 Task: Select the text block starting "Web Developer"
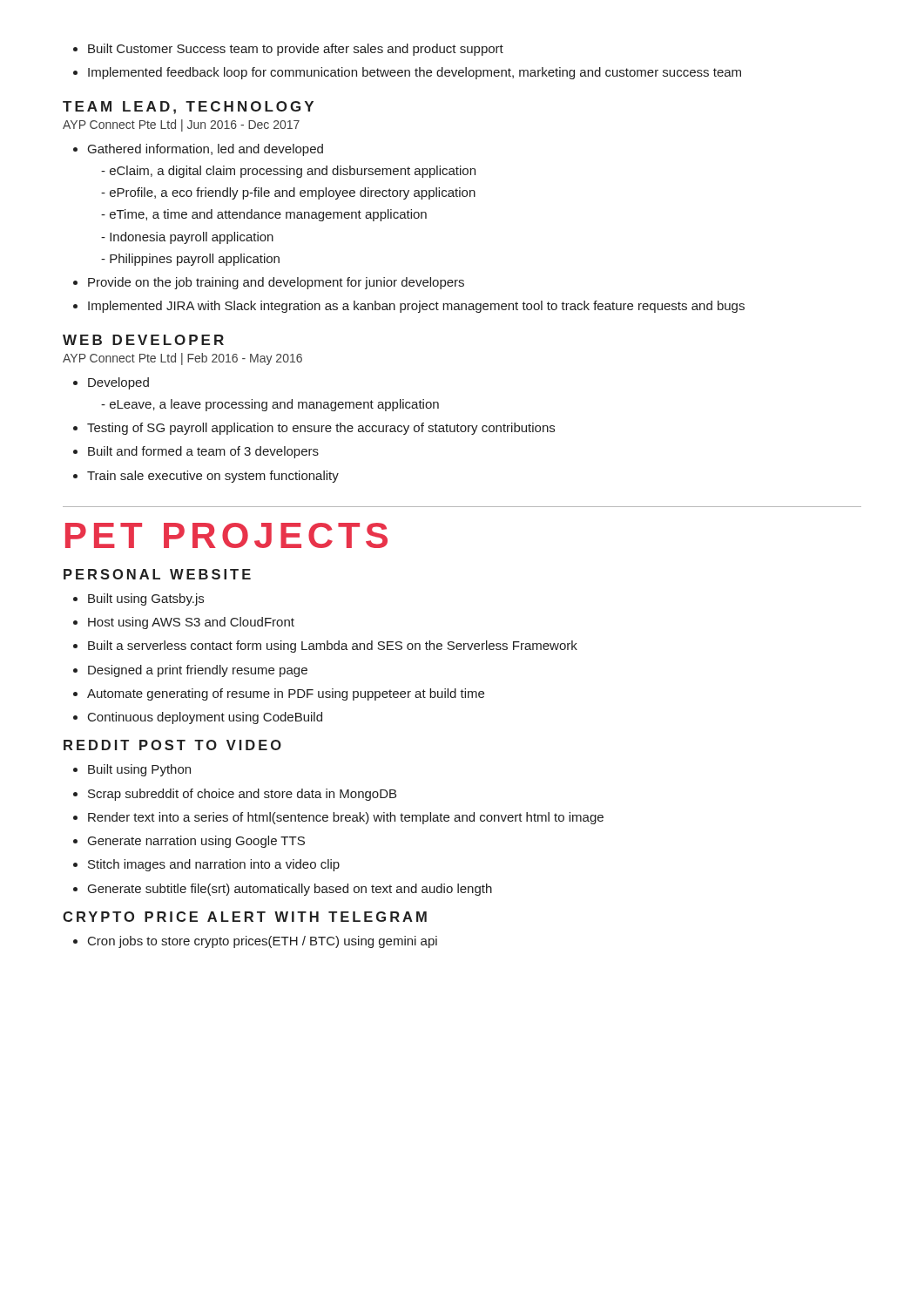point(145,340)
